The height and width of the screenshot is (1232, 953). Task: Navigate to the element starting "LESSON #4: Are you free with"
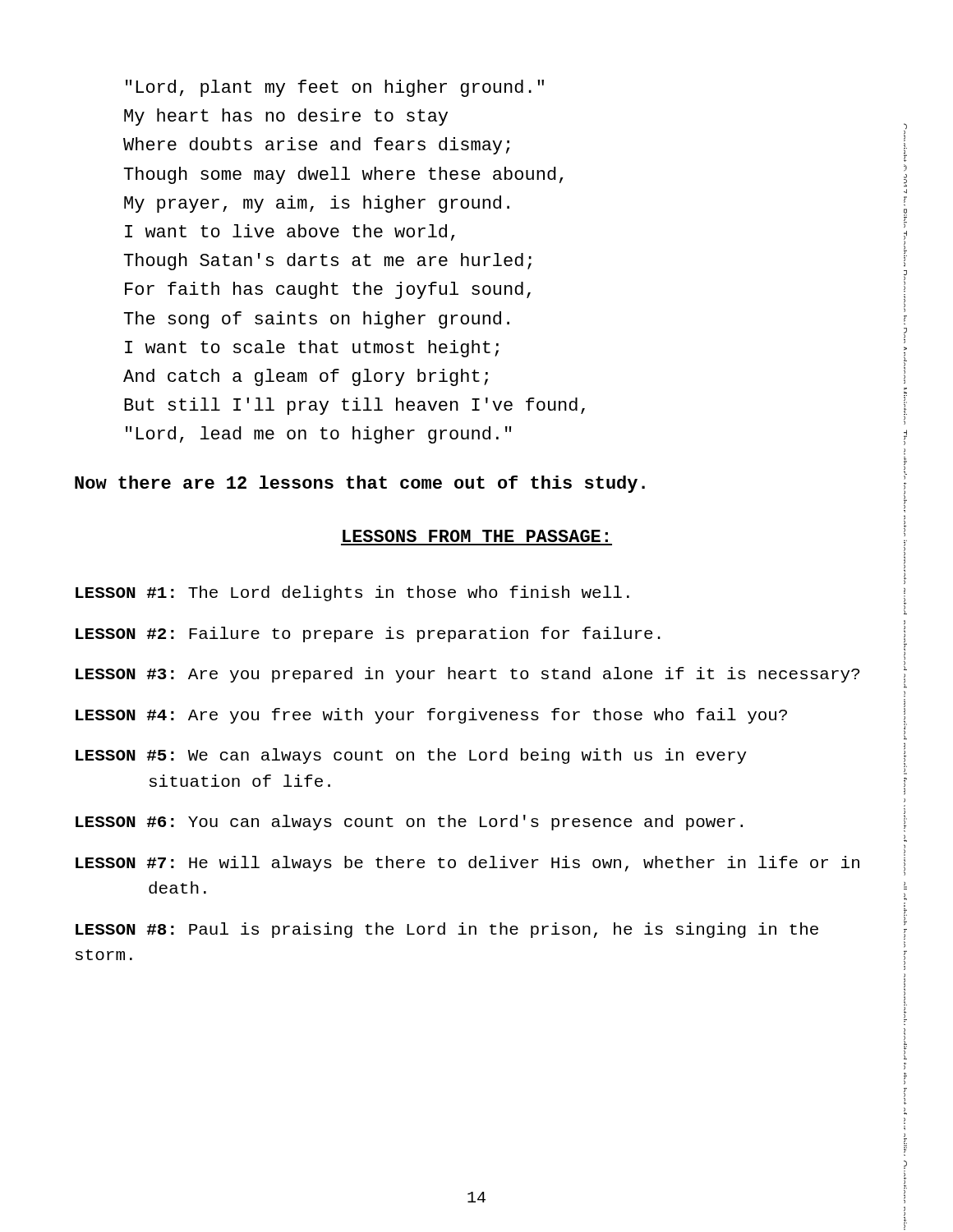click(x=431, y=716)
